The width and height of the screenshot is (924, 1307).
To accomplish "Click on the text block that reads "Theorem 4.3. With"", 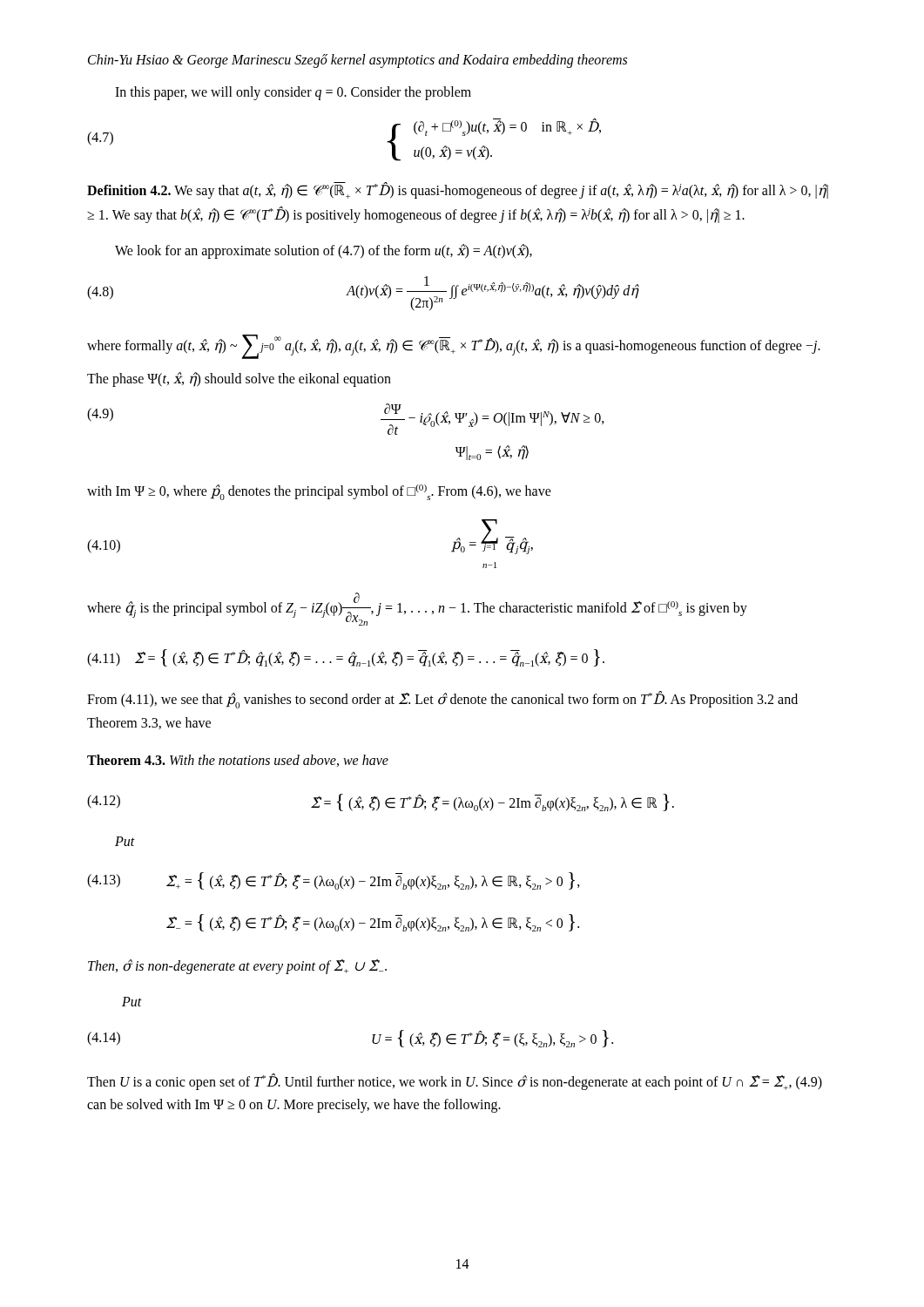I will (x=238, y=761).
